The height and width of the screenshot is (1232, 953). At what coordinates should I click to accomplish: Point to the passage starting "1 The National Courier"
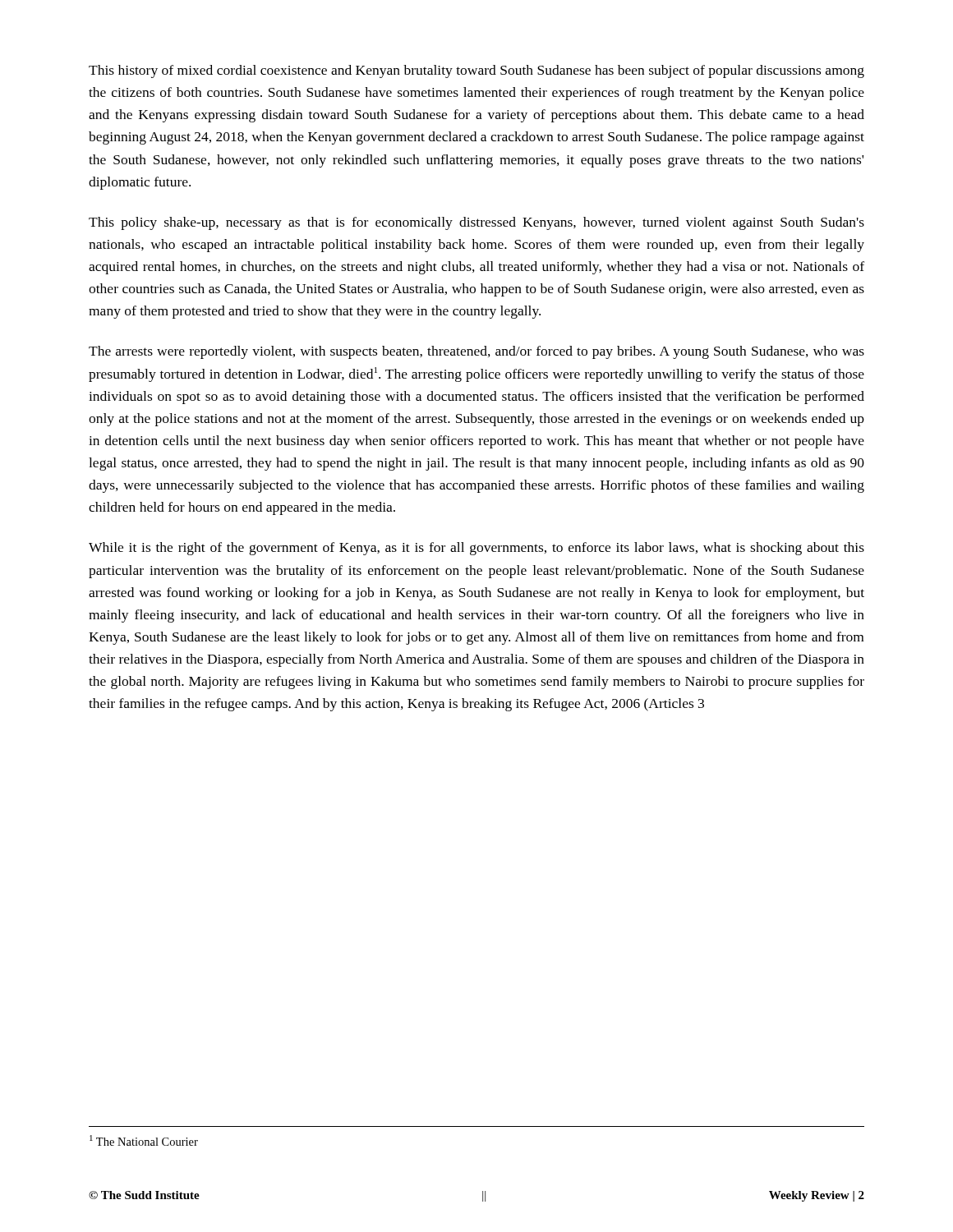pos(143,1140)
